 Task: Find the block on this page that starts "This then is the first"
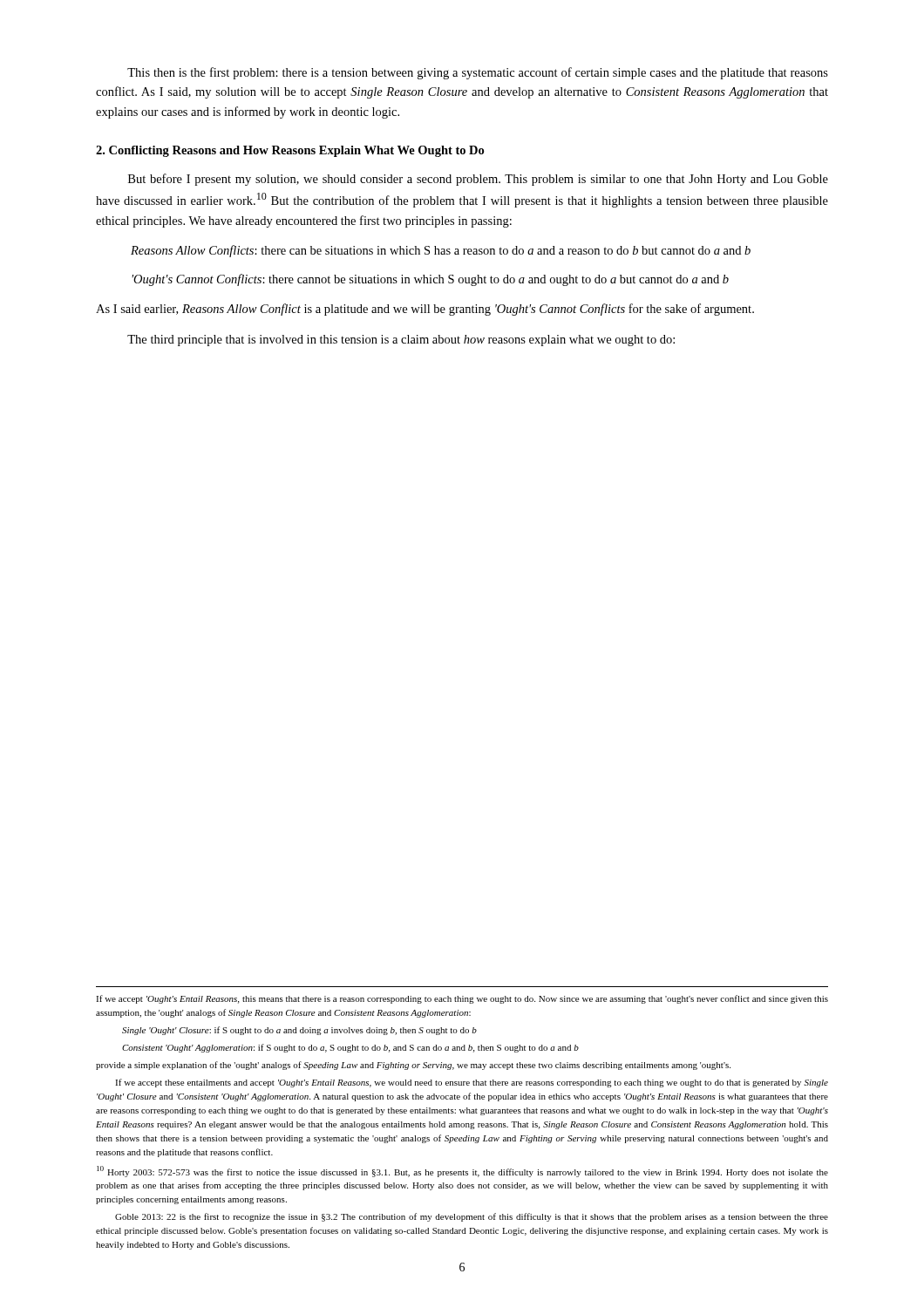pos(462,92)
